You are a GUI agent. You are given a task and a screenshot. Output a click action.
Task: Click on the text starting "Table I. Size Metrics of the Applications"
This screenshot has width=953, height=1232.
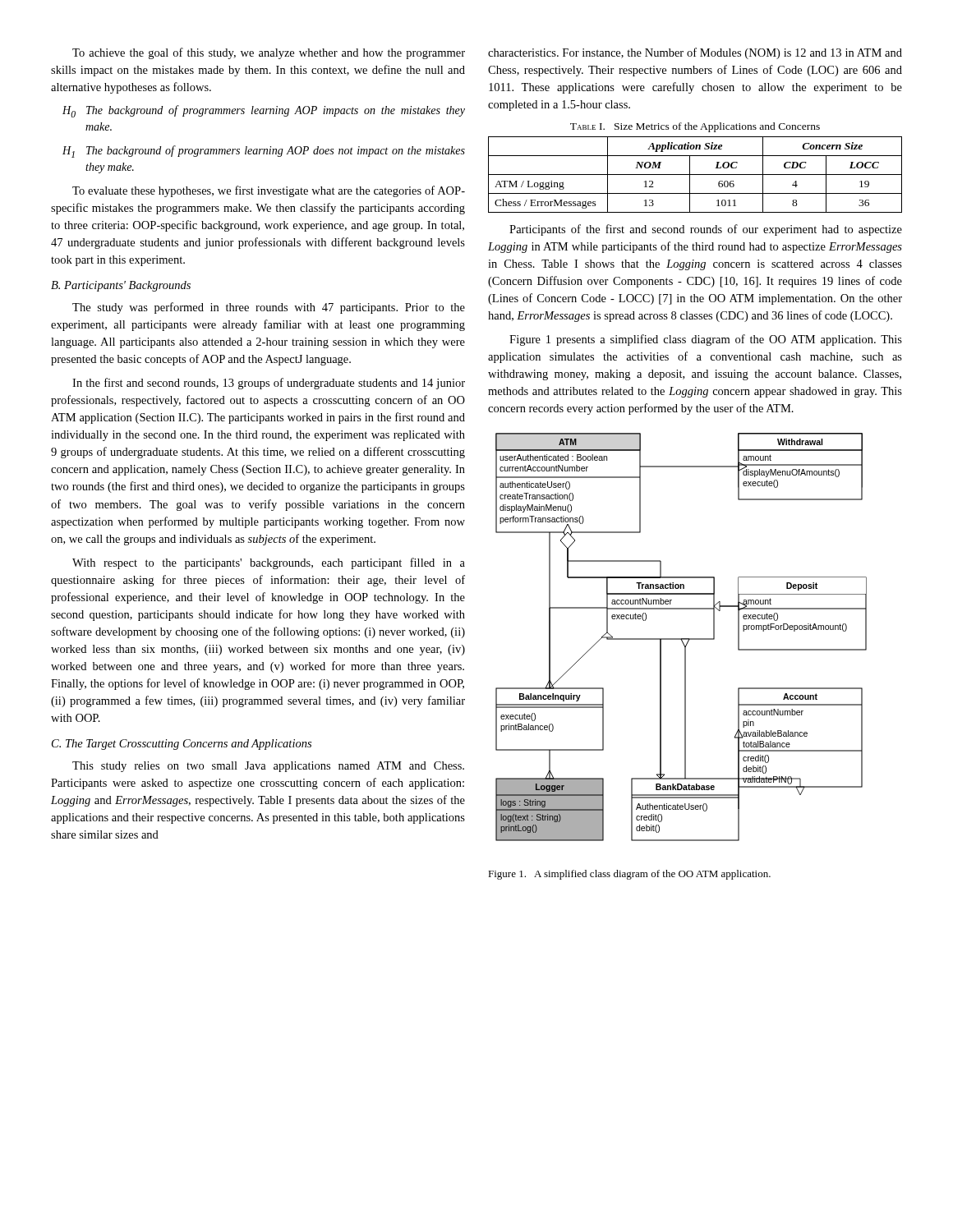[x=695, y=126]
